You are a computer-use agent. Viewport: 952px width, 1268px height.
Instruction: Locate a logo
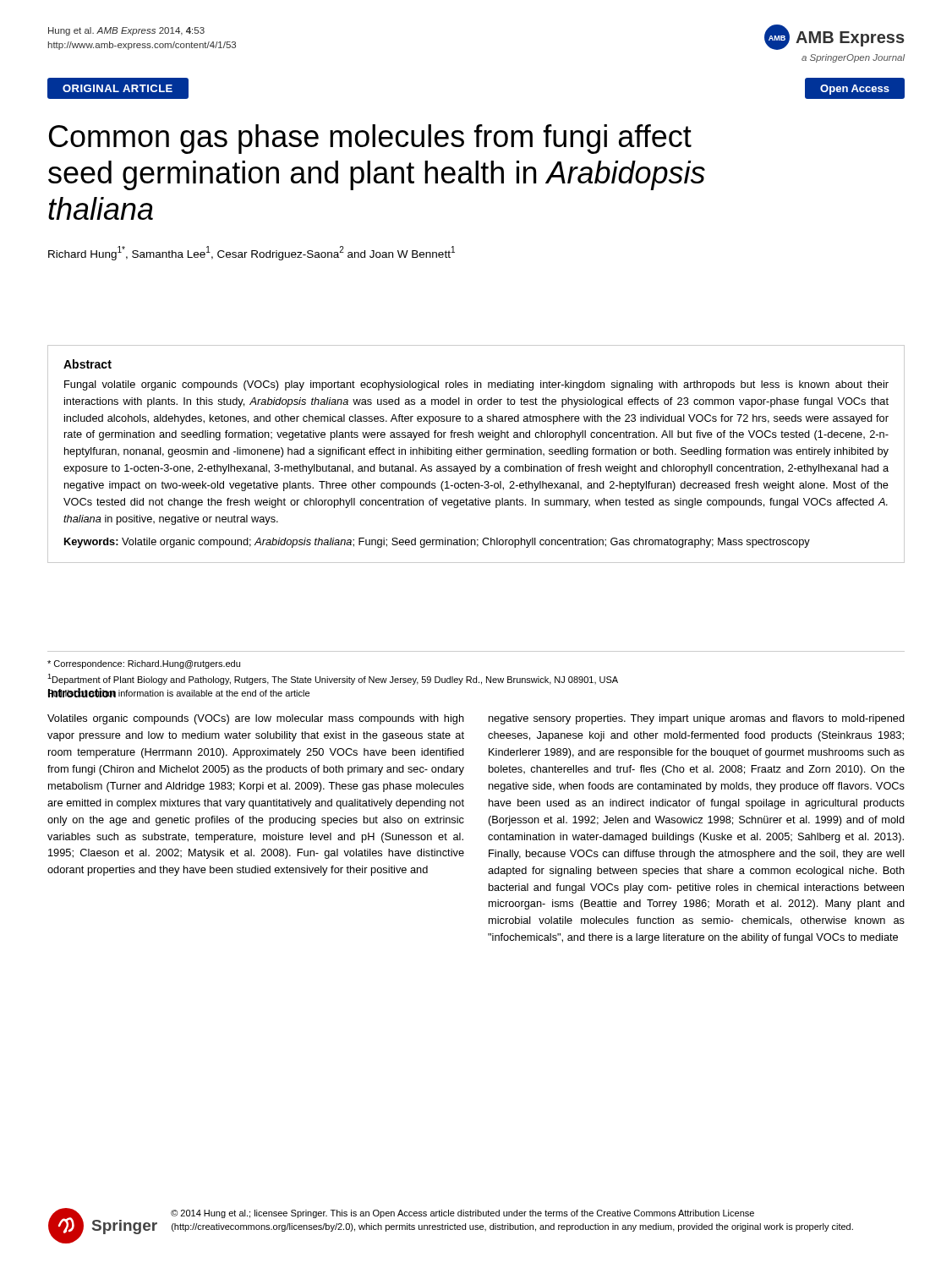[x=834, y=43]
